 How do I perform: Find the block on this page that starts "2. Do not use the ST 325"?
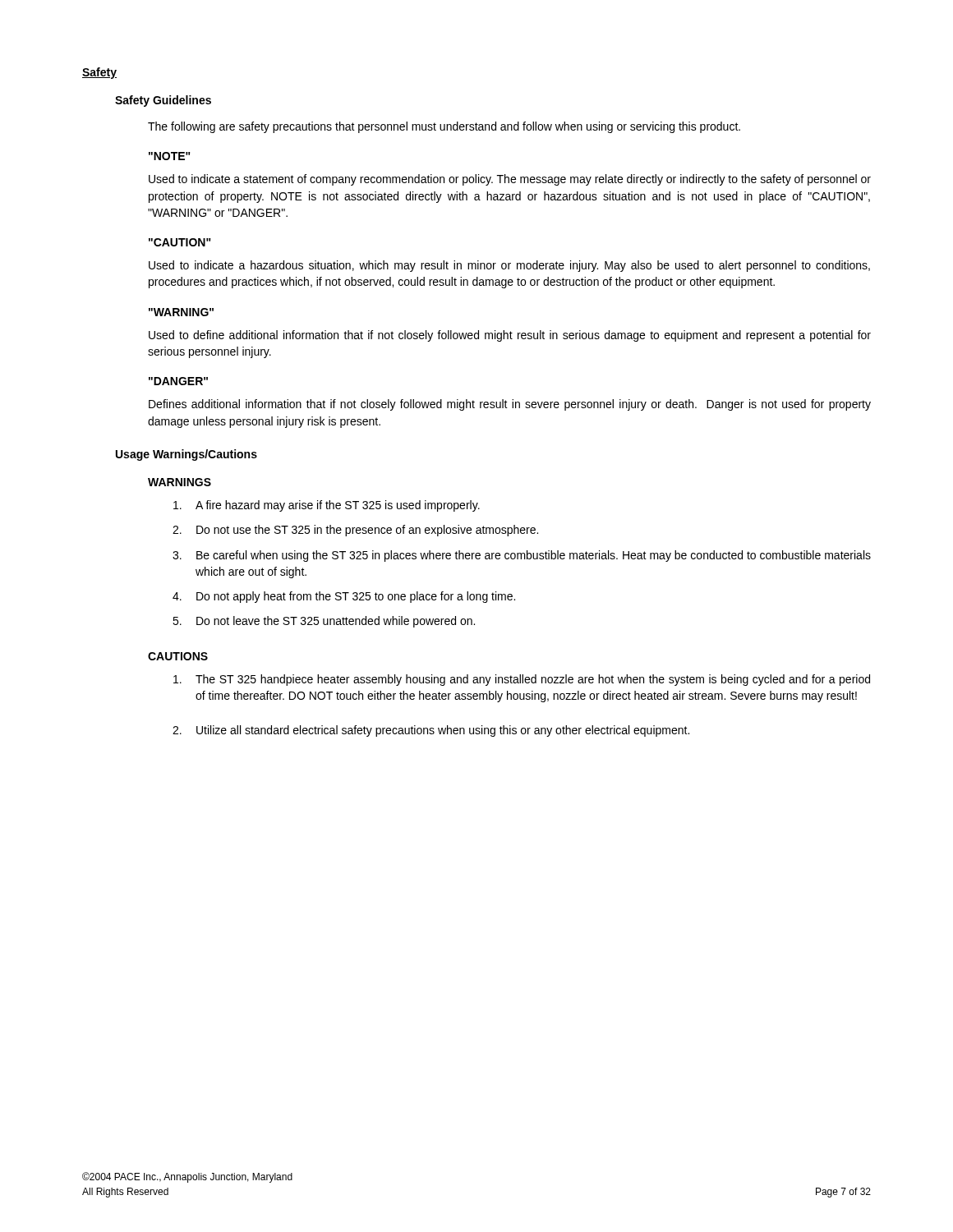(522, 530)
